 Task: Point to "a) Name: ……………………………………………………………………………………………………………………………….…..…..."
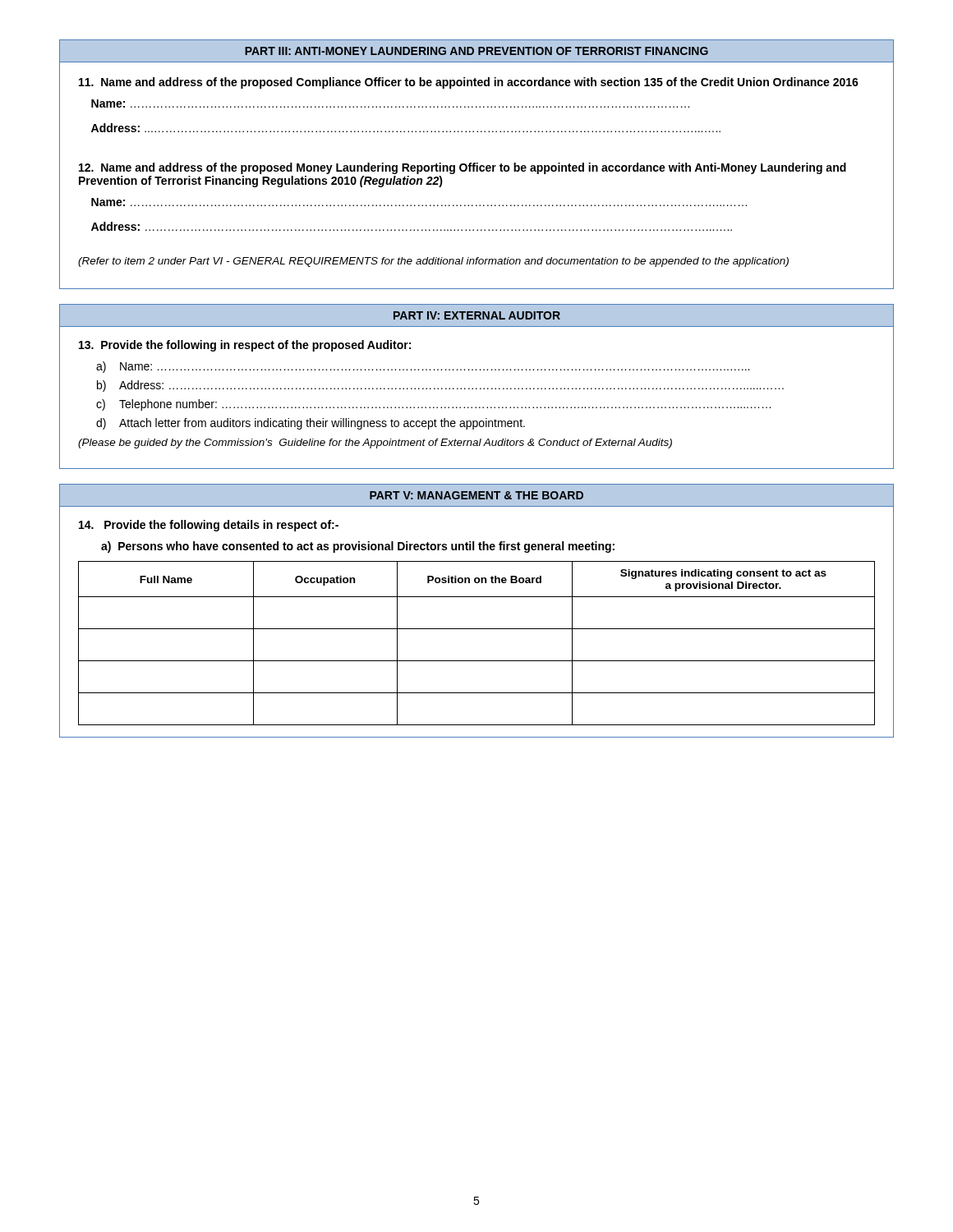click(486, 366)
